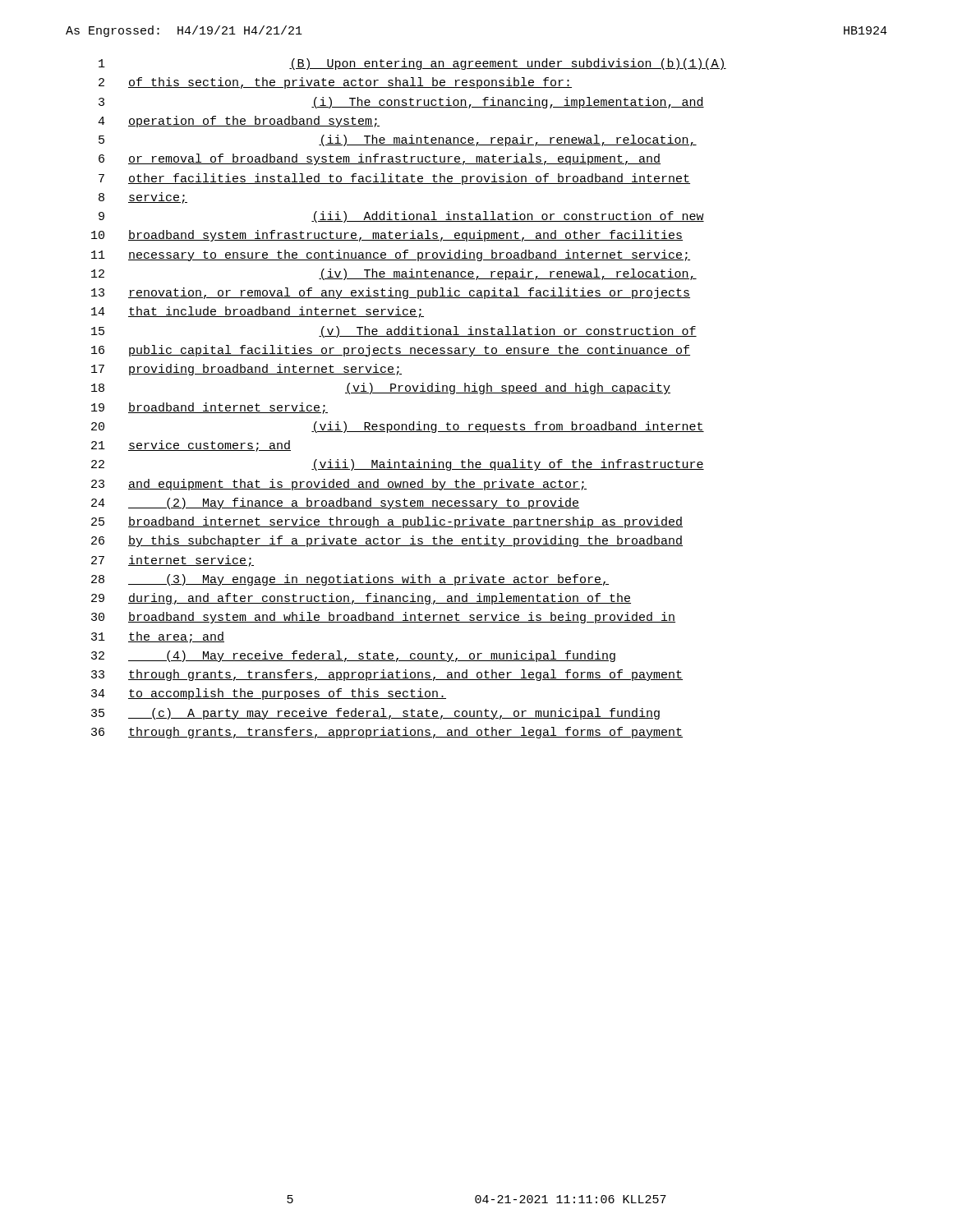Locate the region starting "28 (3) May engage in negotiations with a"
Viewport: 953px width, 1232px height.
coord(476,580)
